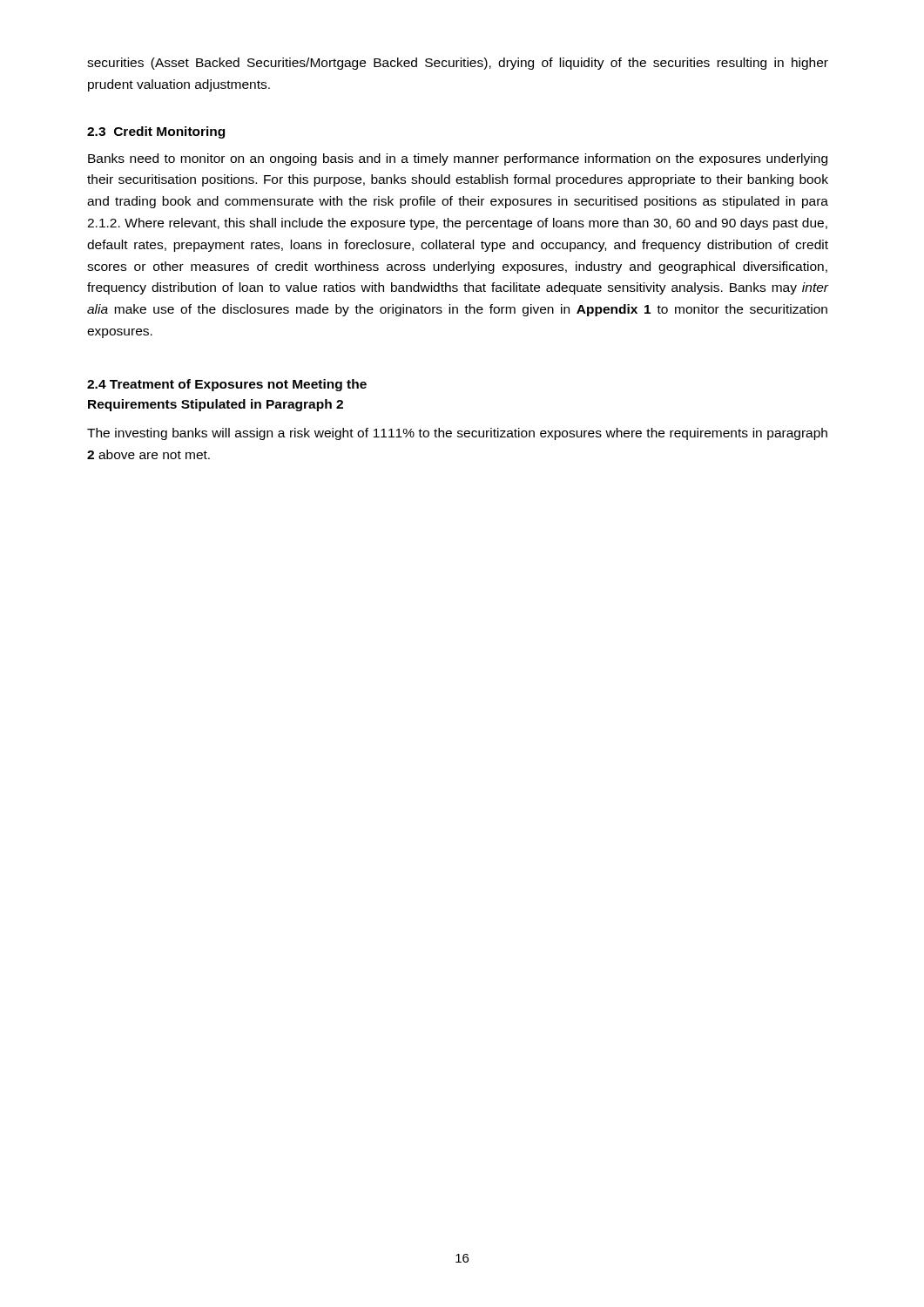924x1307 pixels.
Task: Find the block on this page that starts "securities (Asset Backed Securities/Mortgage Backed Securities), drying of"
Action: point(458,73)
